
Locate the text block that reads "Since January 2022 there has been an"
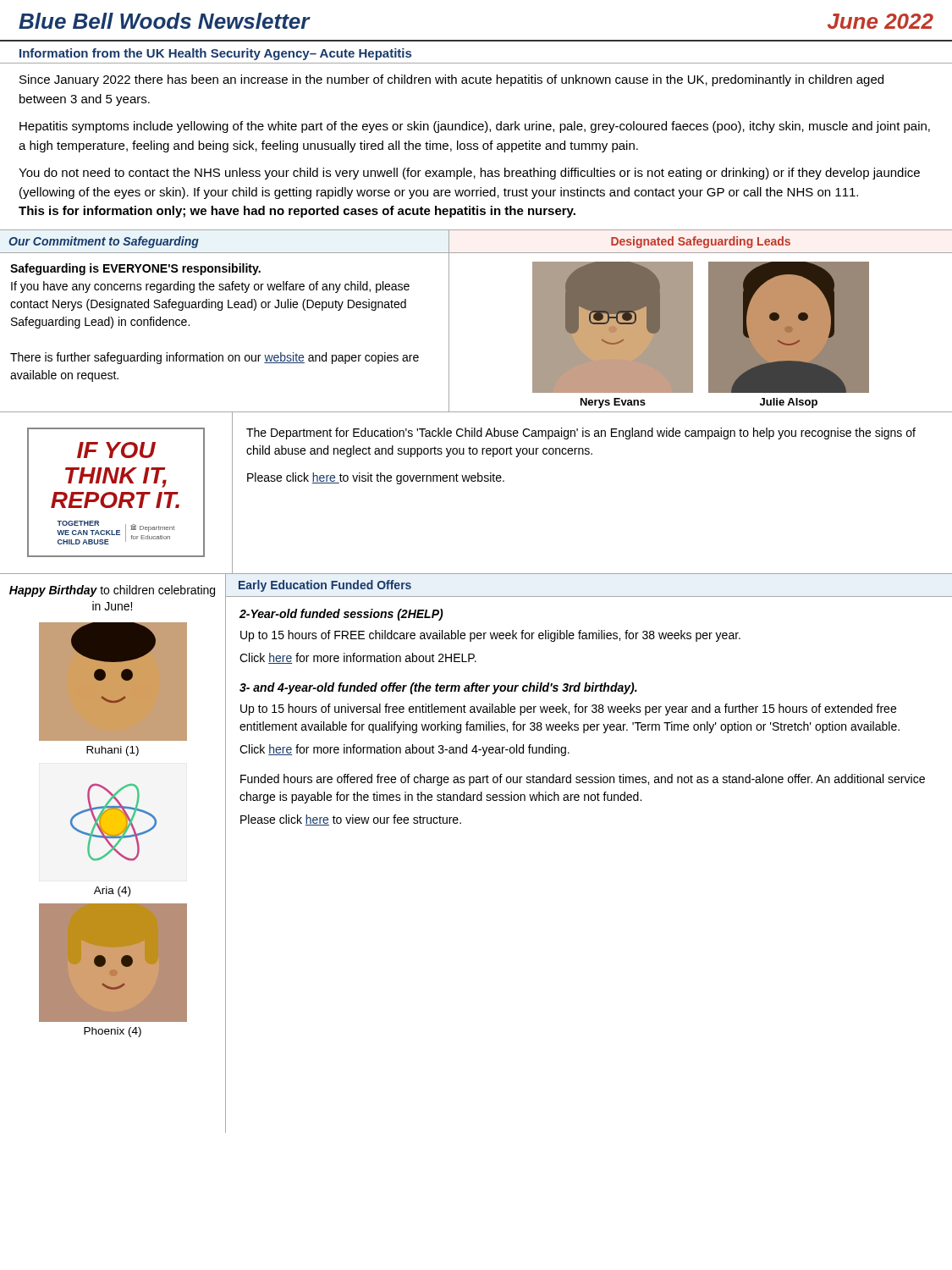point(452,89)
